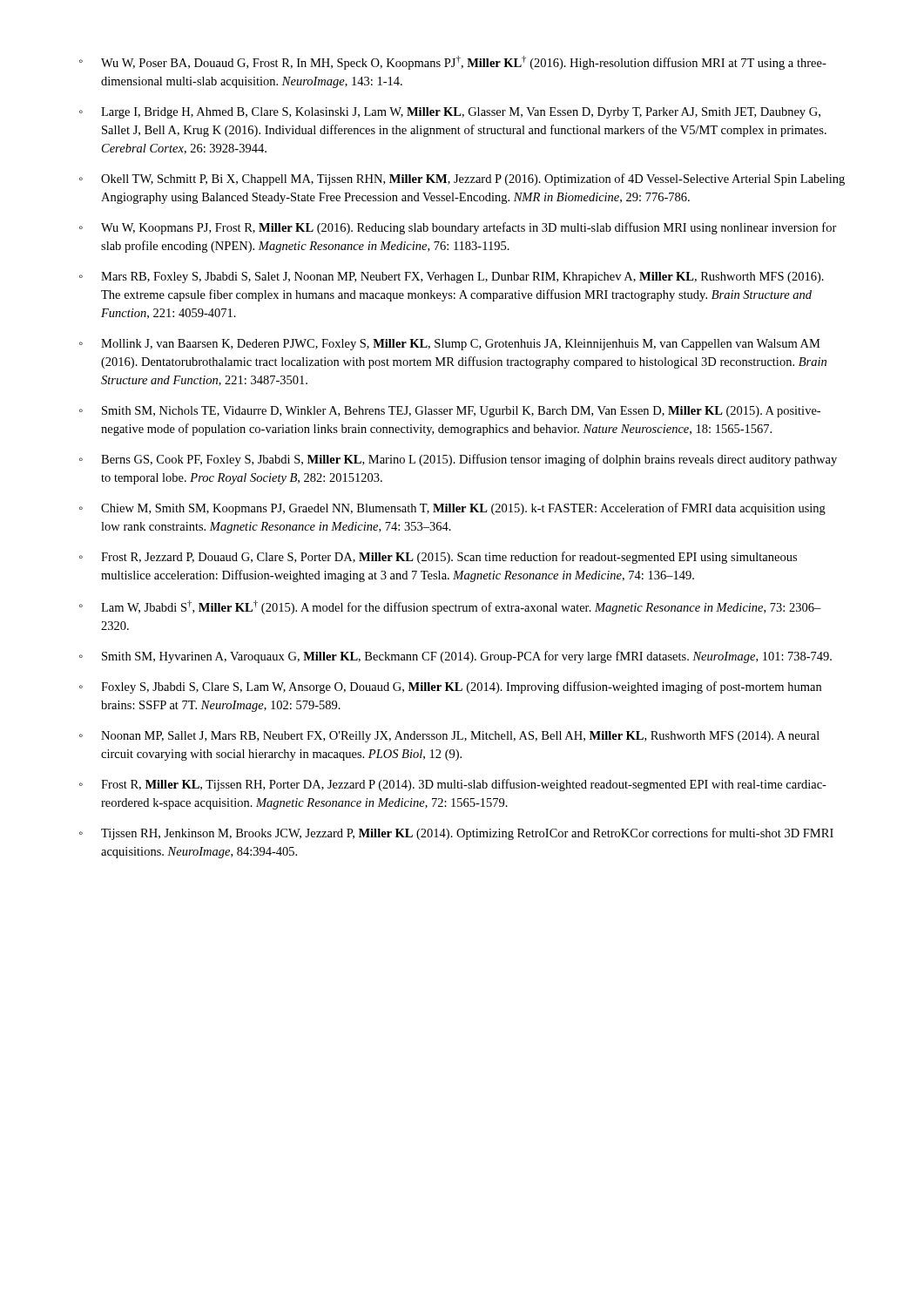This screenshot has width=924, height=1307.
Task: Point to the block beginning "◦ Mars RB, Foxley S, Jbabdi S, Salet"
Action: 462,295
